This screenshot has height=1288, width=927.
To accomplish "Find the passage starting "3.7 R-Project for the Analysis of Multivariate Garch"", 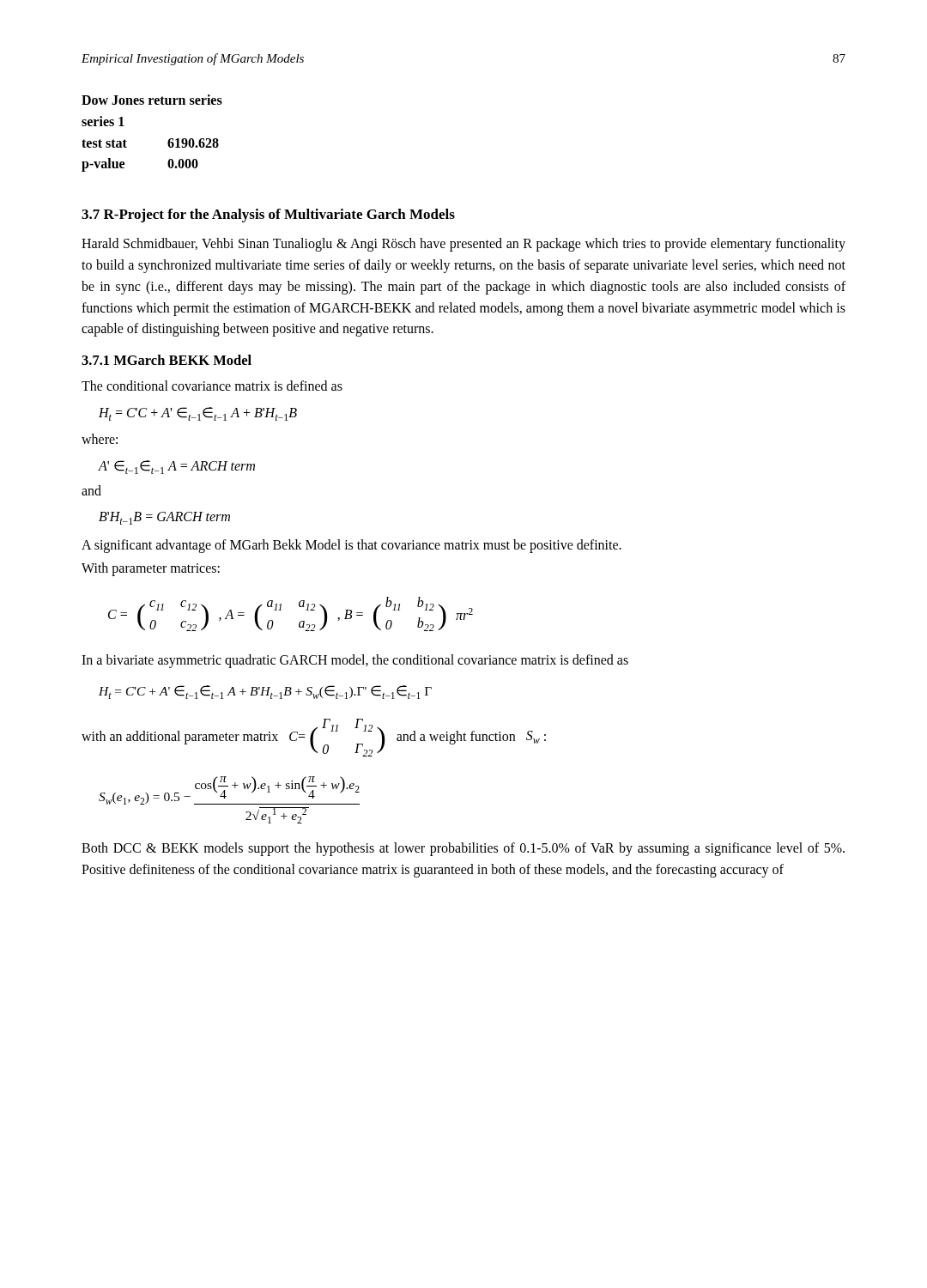I will coord(464,211).
